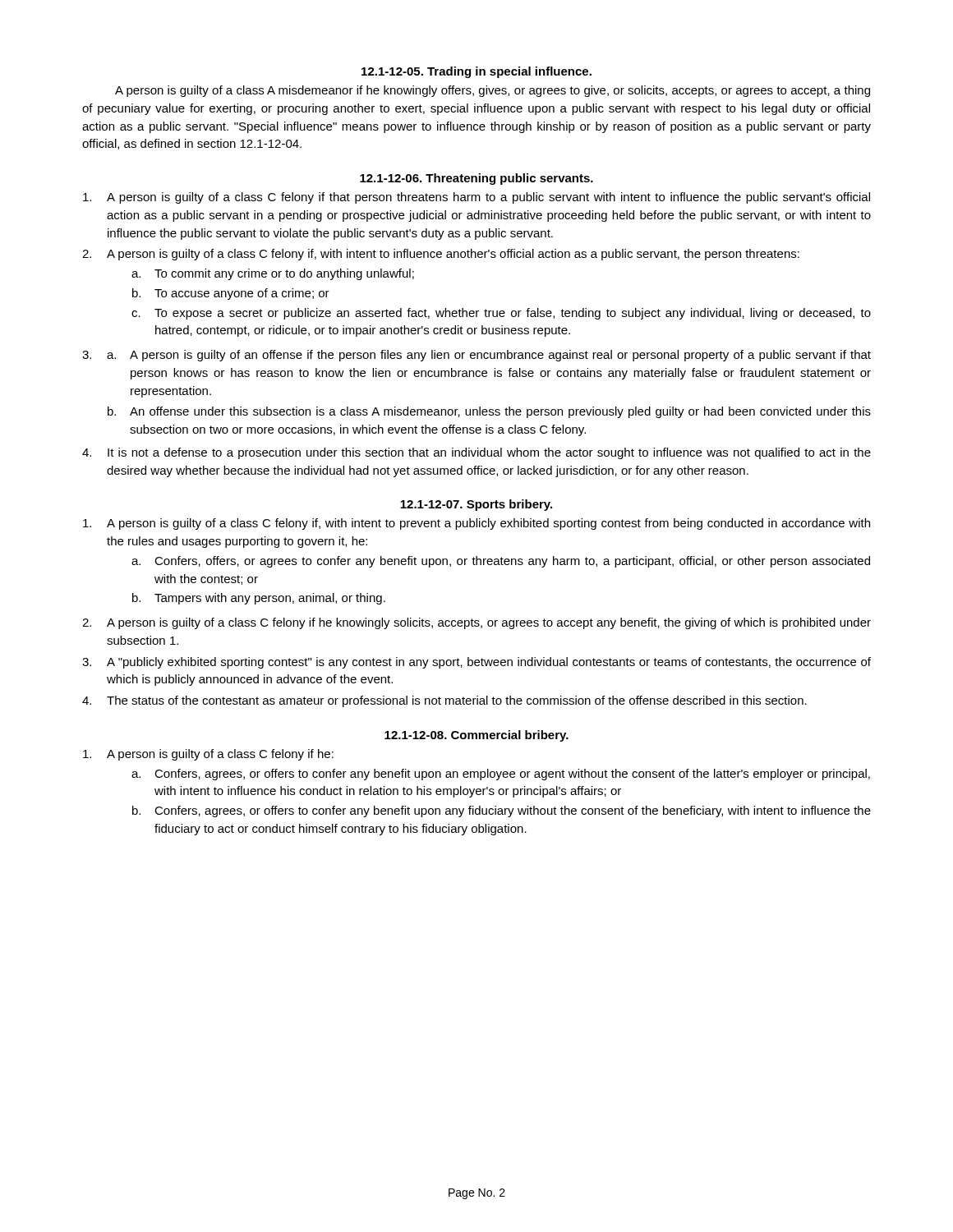Find the block on this page that starts "4. The status of the contestant as amateur"
Screen dimensions: 1232x953
[x=476, y=700]
